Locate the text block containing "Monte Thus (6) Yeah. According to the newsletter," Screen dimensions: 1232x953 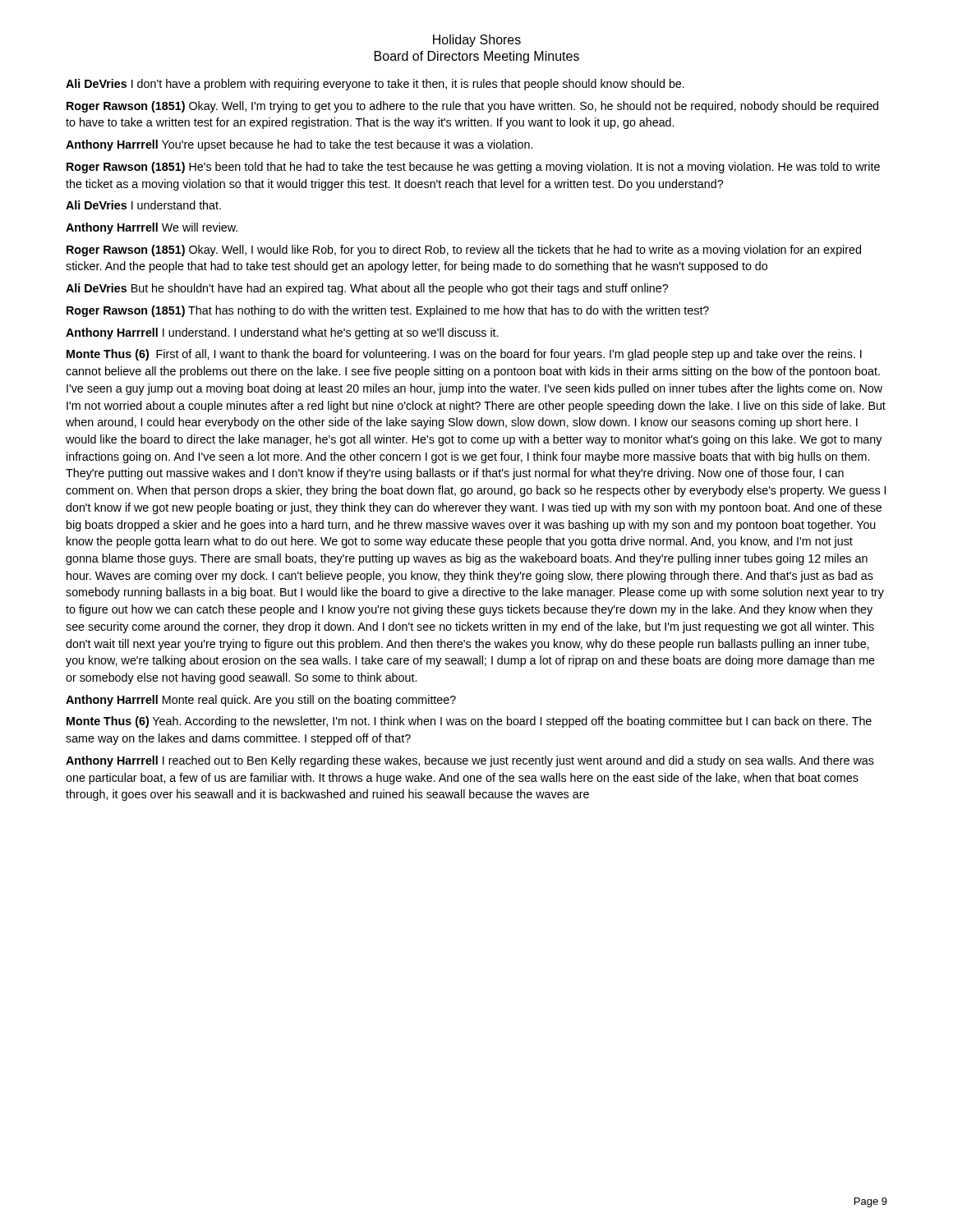pos(469,730)
